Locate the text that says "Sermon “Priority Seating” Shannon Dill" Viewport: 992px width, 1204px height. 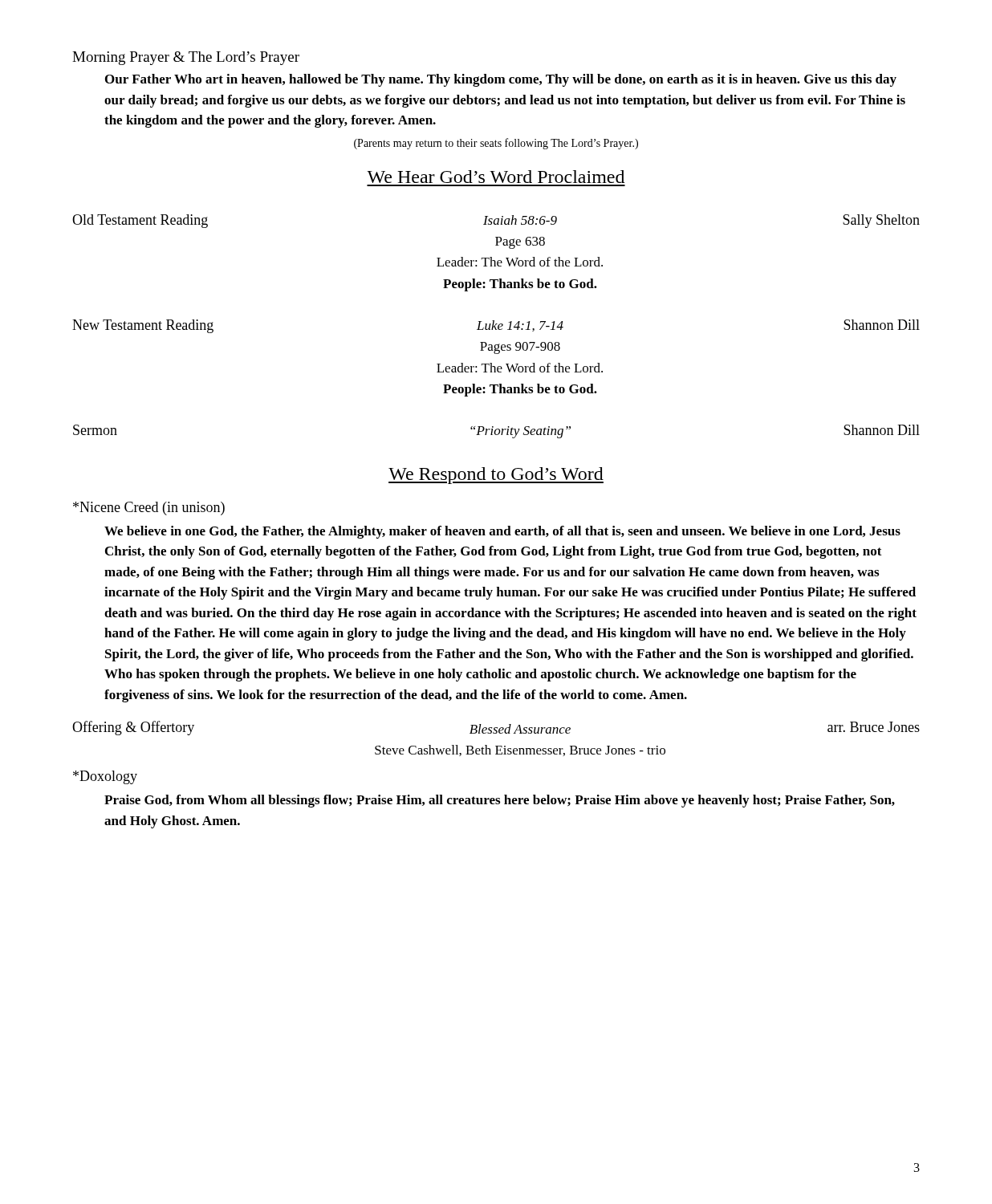pyautogui.click(x=496, y=431)
